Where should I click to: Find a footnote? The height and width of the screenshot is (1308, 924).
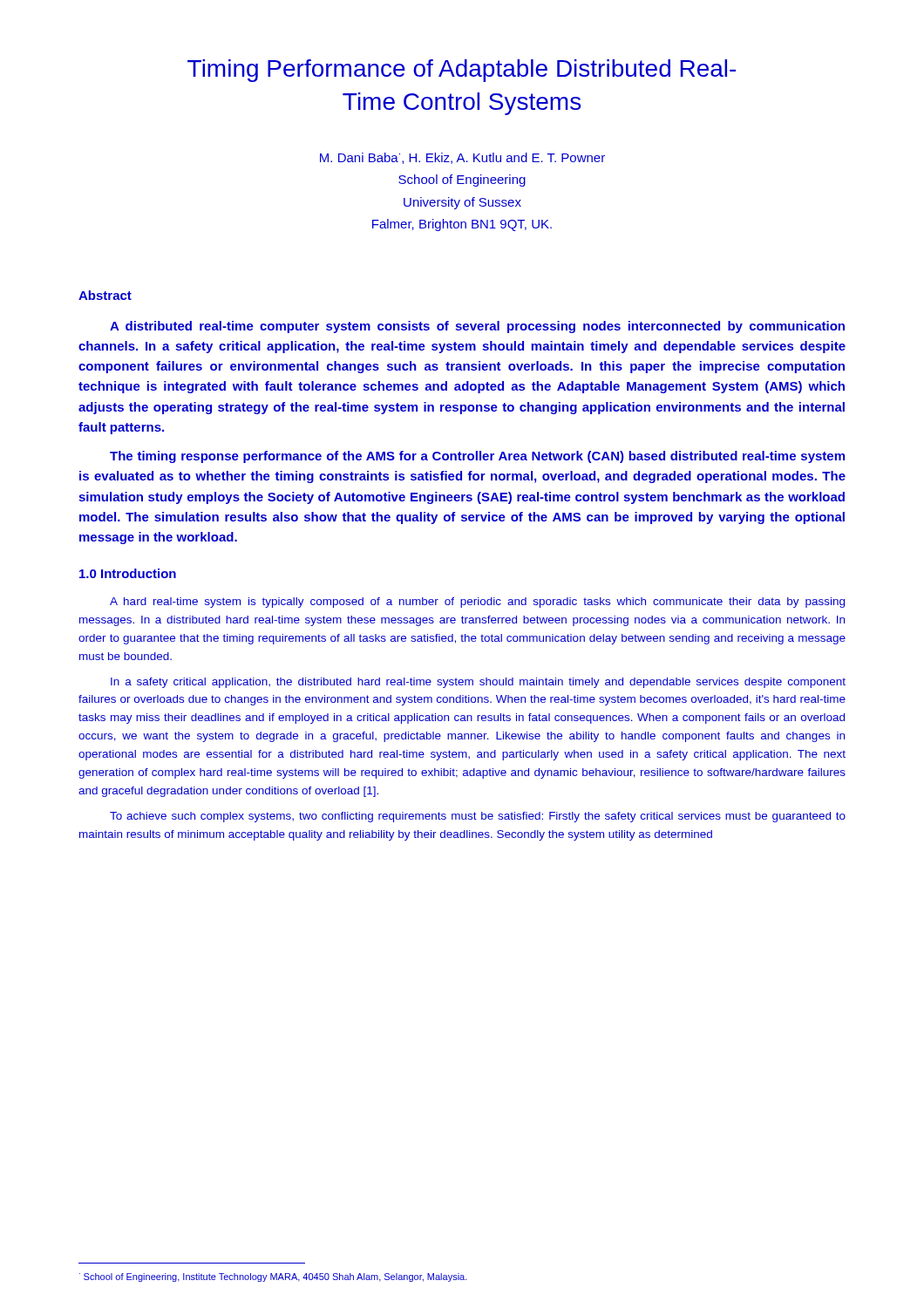pyautogui.click(x=273, y=1275)
